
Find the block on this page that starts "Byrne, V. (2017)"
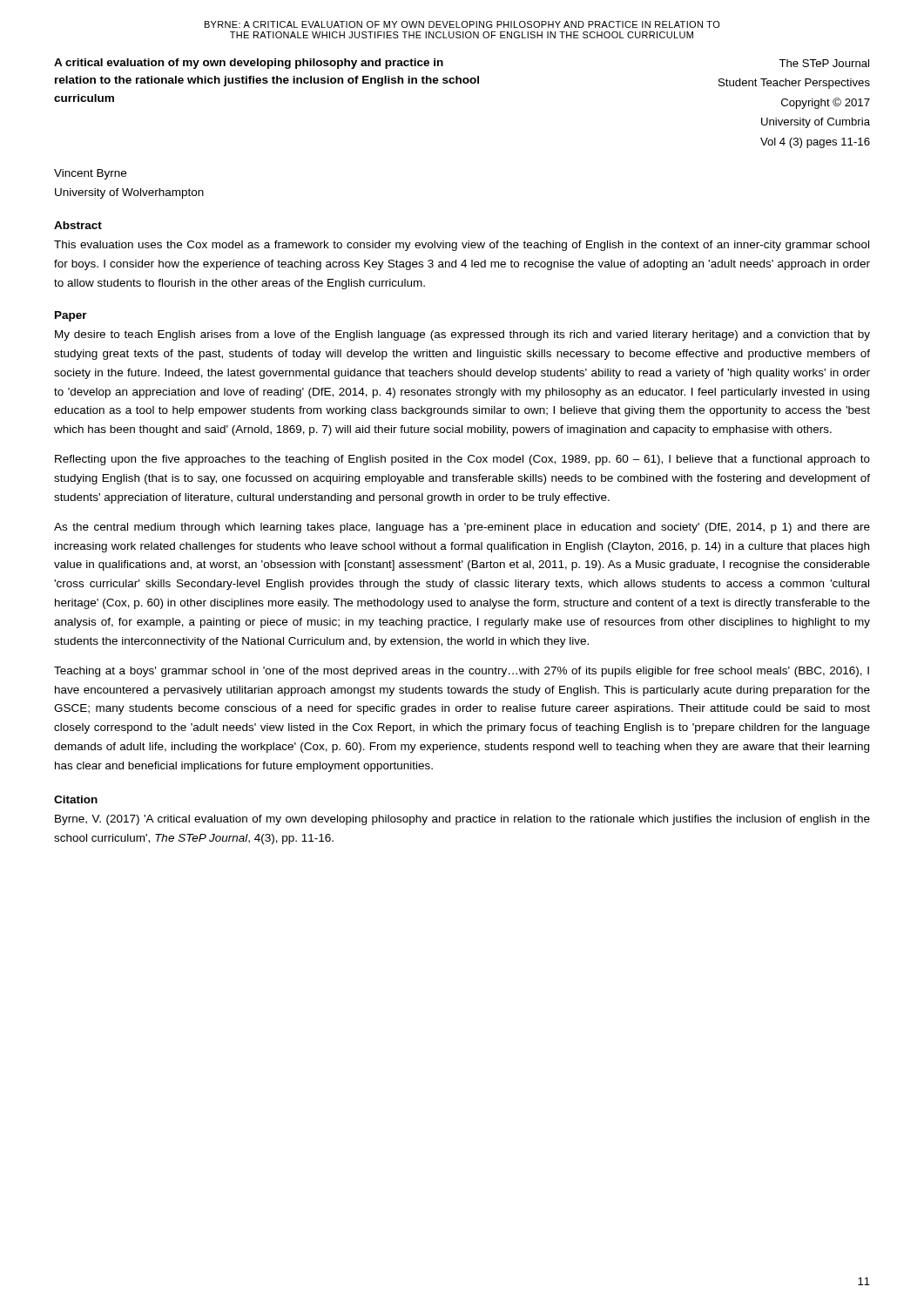pos(462,828)
